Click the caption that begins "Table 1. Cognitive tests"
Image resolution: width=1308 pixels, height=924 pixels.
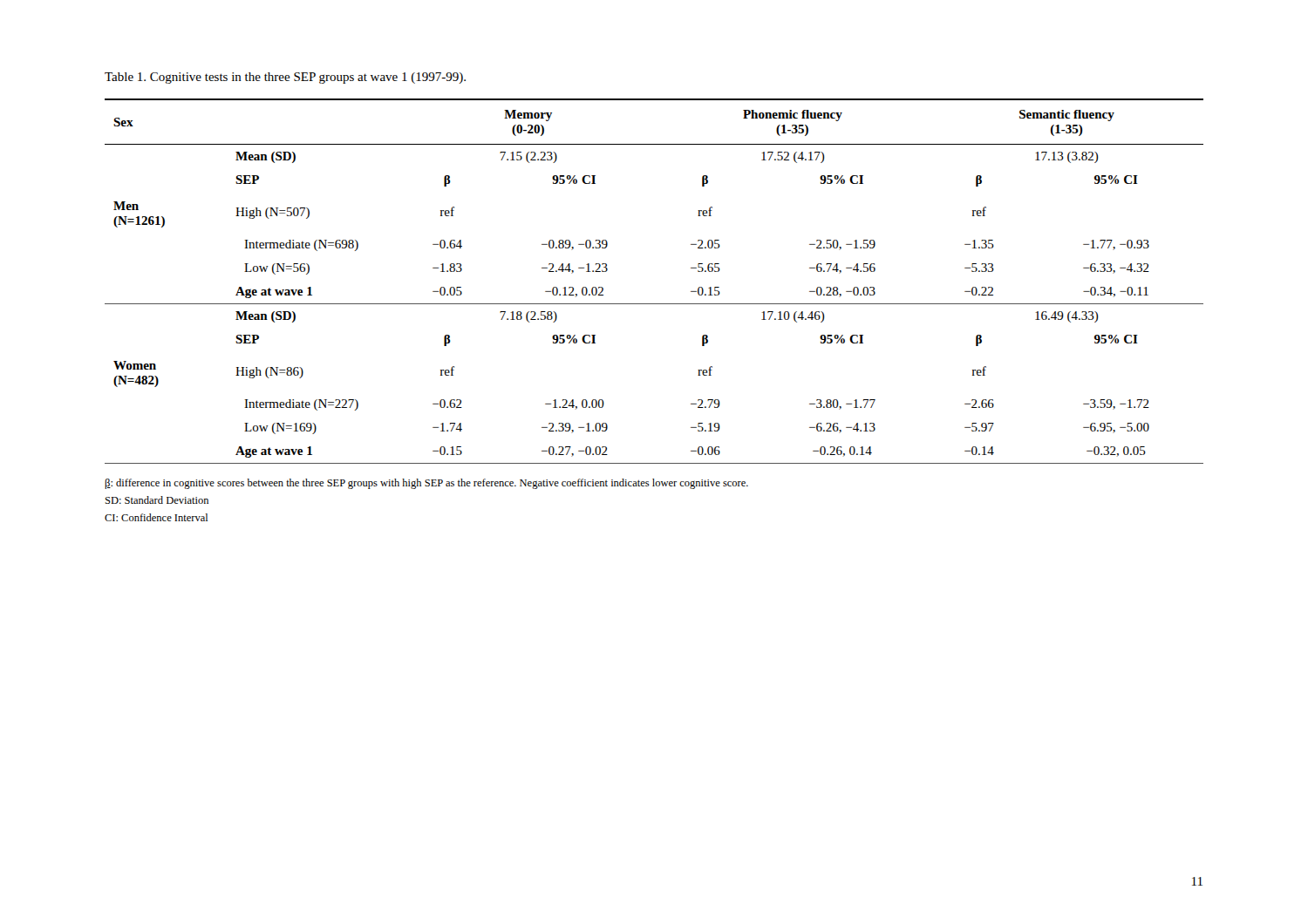click(x=286, y=77)
